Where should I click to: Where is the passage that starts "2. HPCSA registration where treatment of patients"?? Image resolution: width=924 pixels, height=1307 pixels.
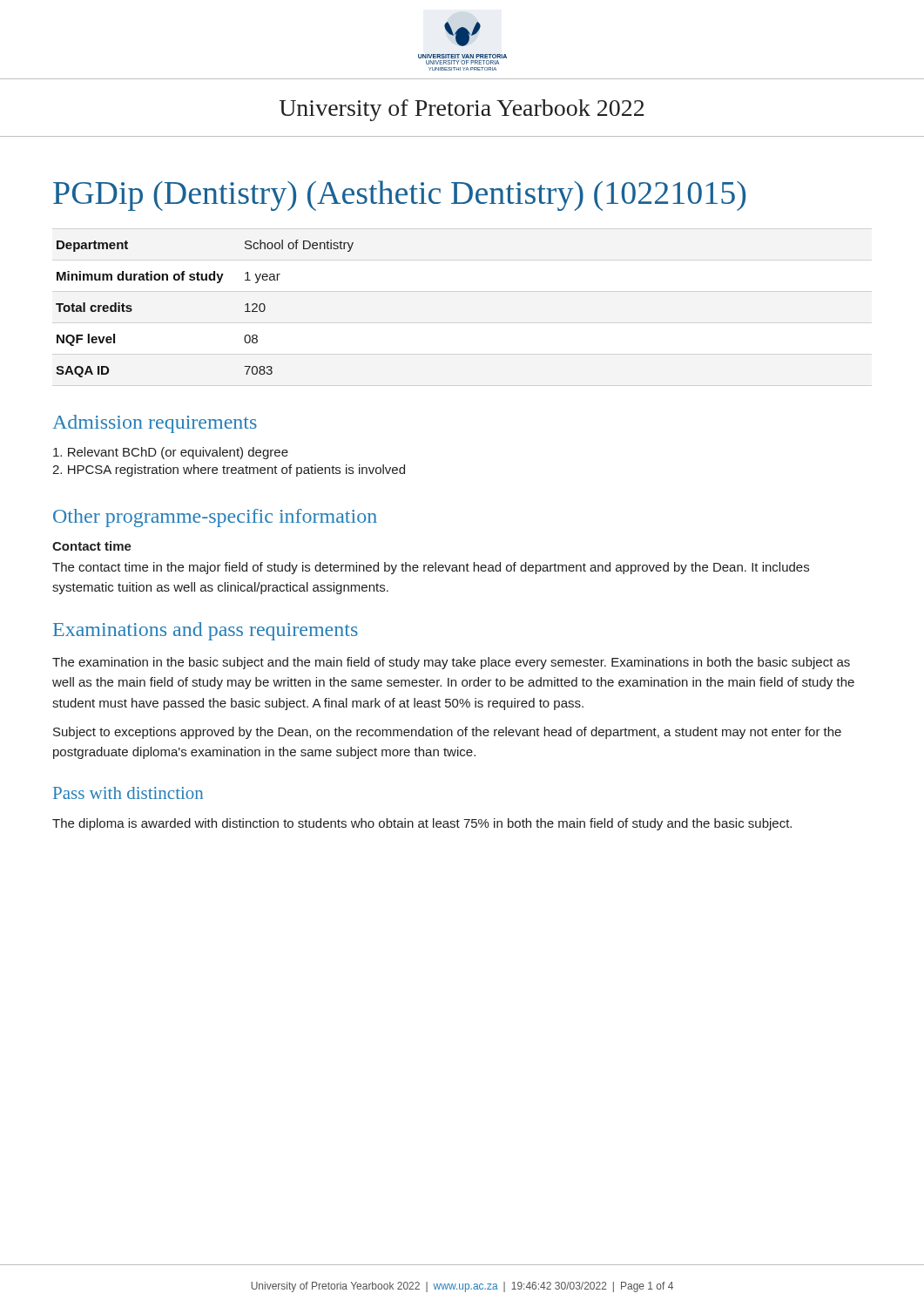coord(229,469)
